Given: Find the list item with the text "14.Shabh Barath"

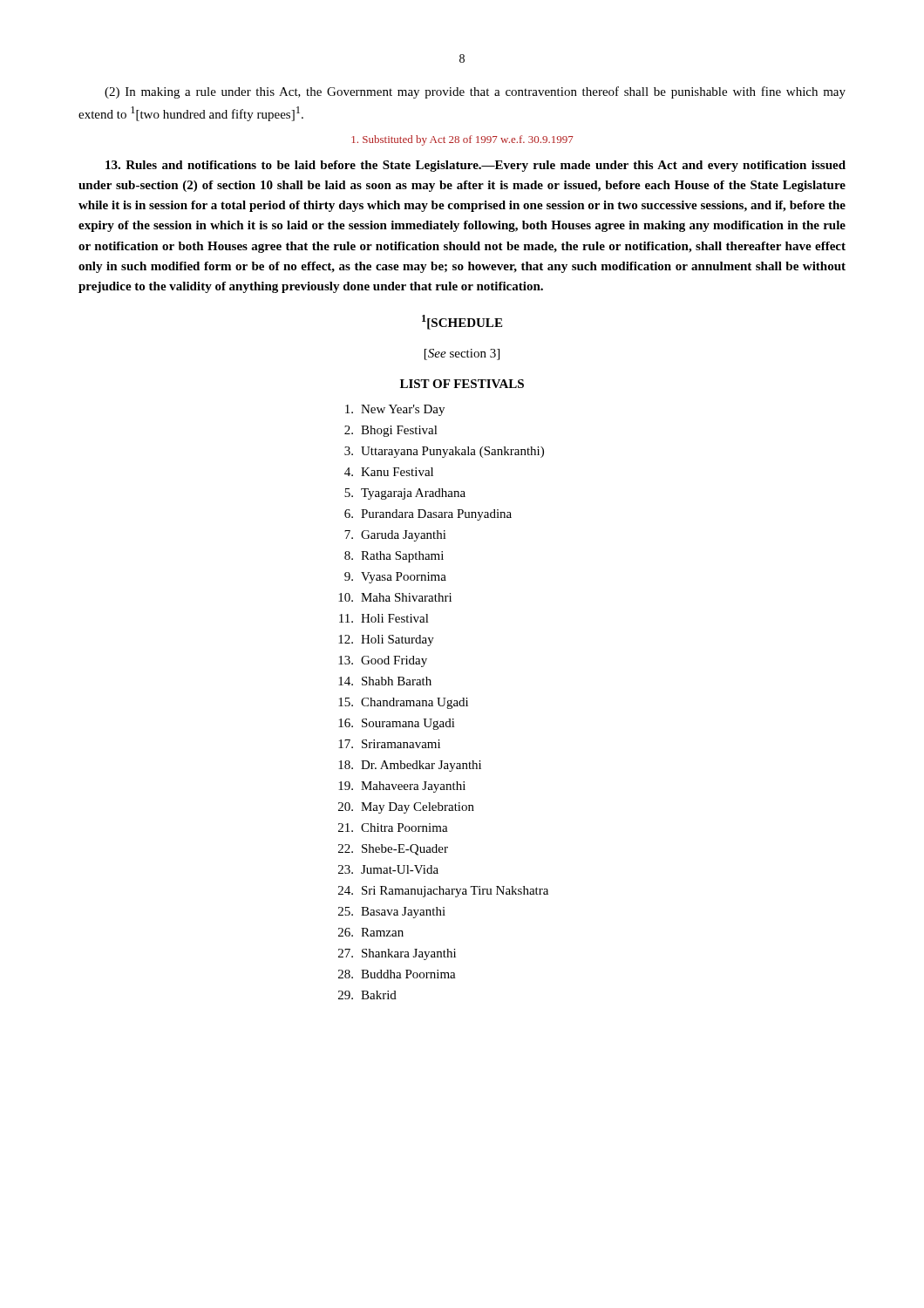Looking at the screenshot, I should click(x=385, y=681).
